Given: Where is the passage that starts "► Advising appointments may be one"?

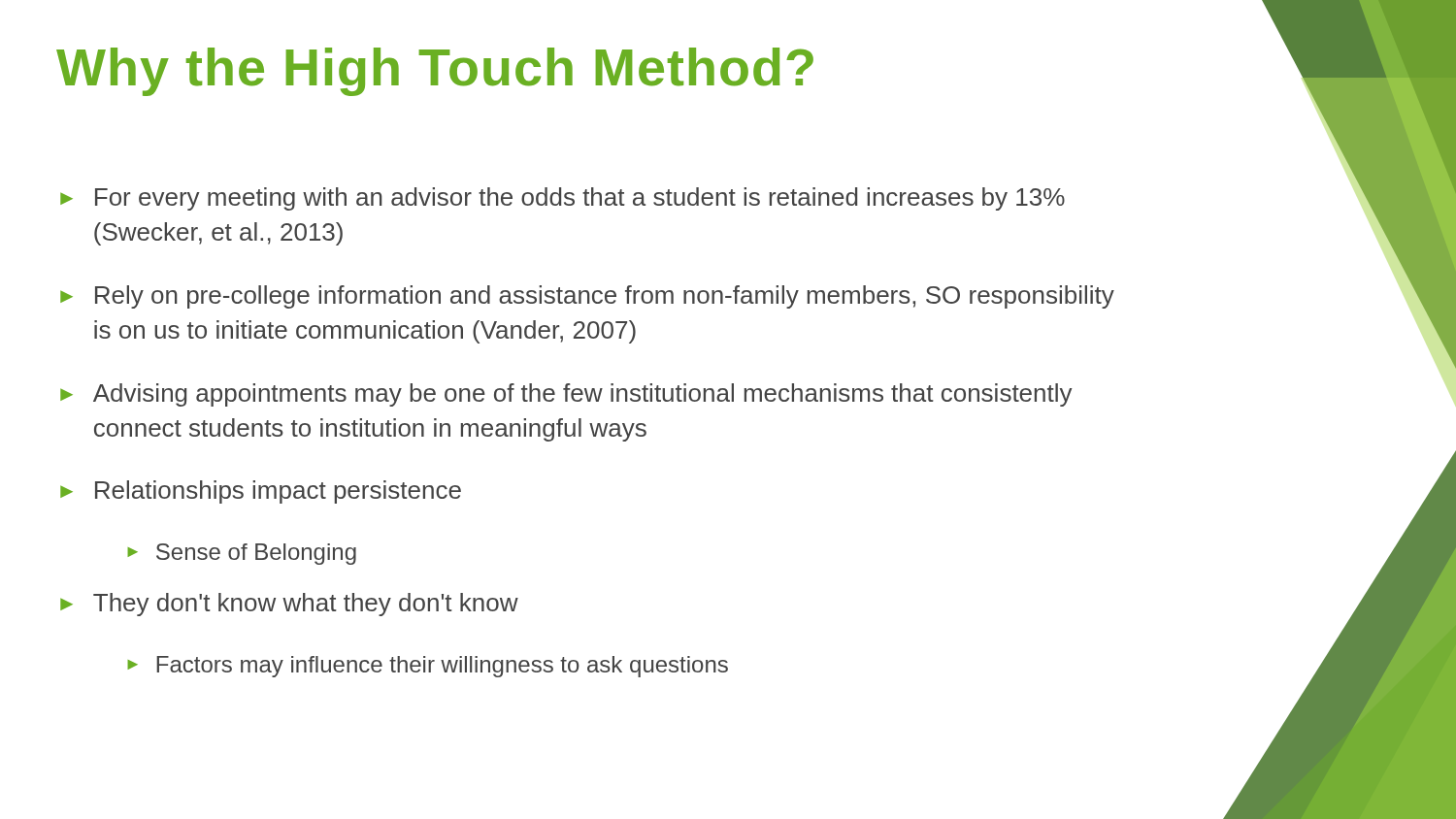Looking at the screenshot, I should 590,410.
